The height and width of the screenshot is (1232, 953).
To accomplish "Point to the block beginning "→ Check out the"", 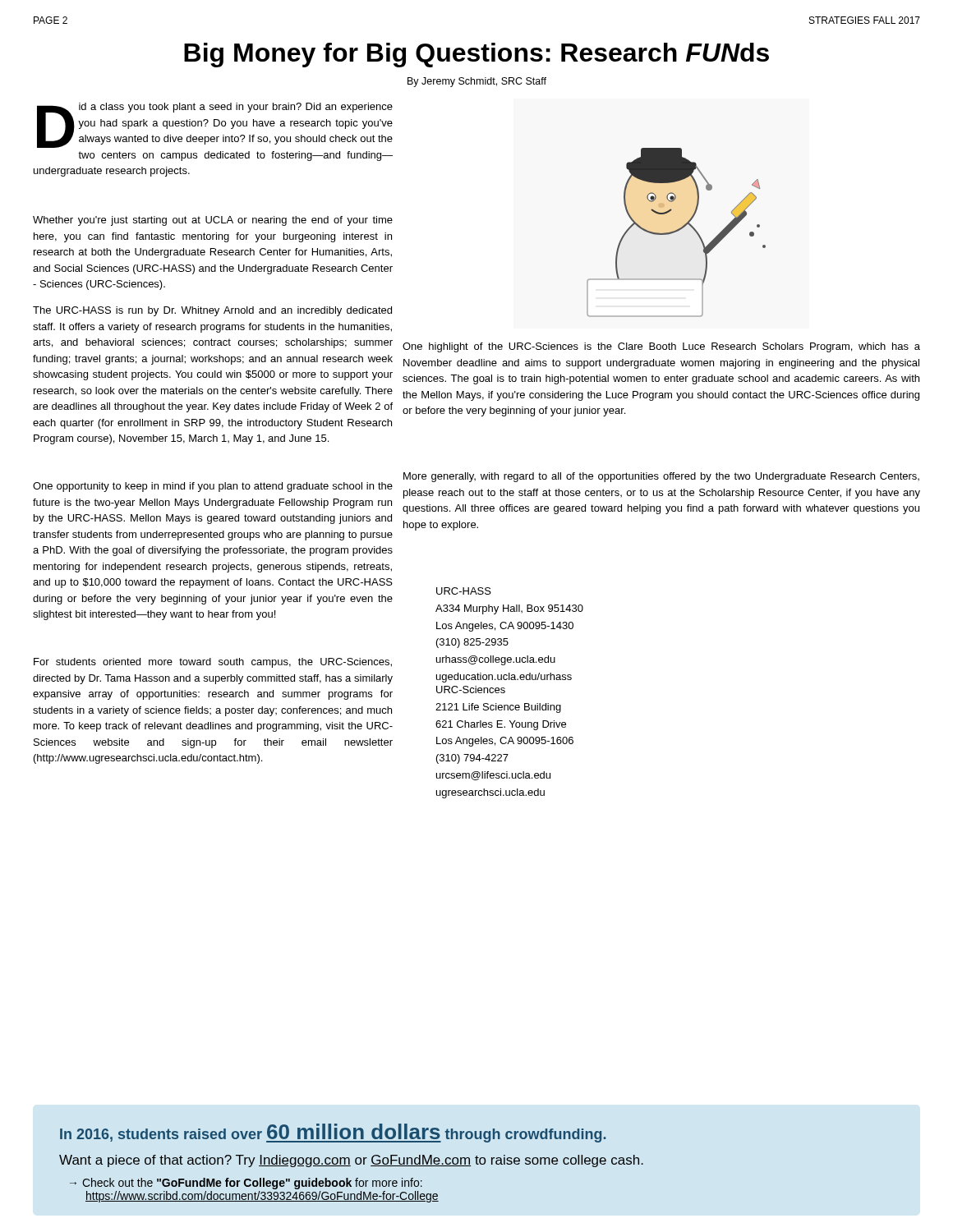I will point(253,1189).
